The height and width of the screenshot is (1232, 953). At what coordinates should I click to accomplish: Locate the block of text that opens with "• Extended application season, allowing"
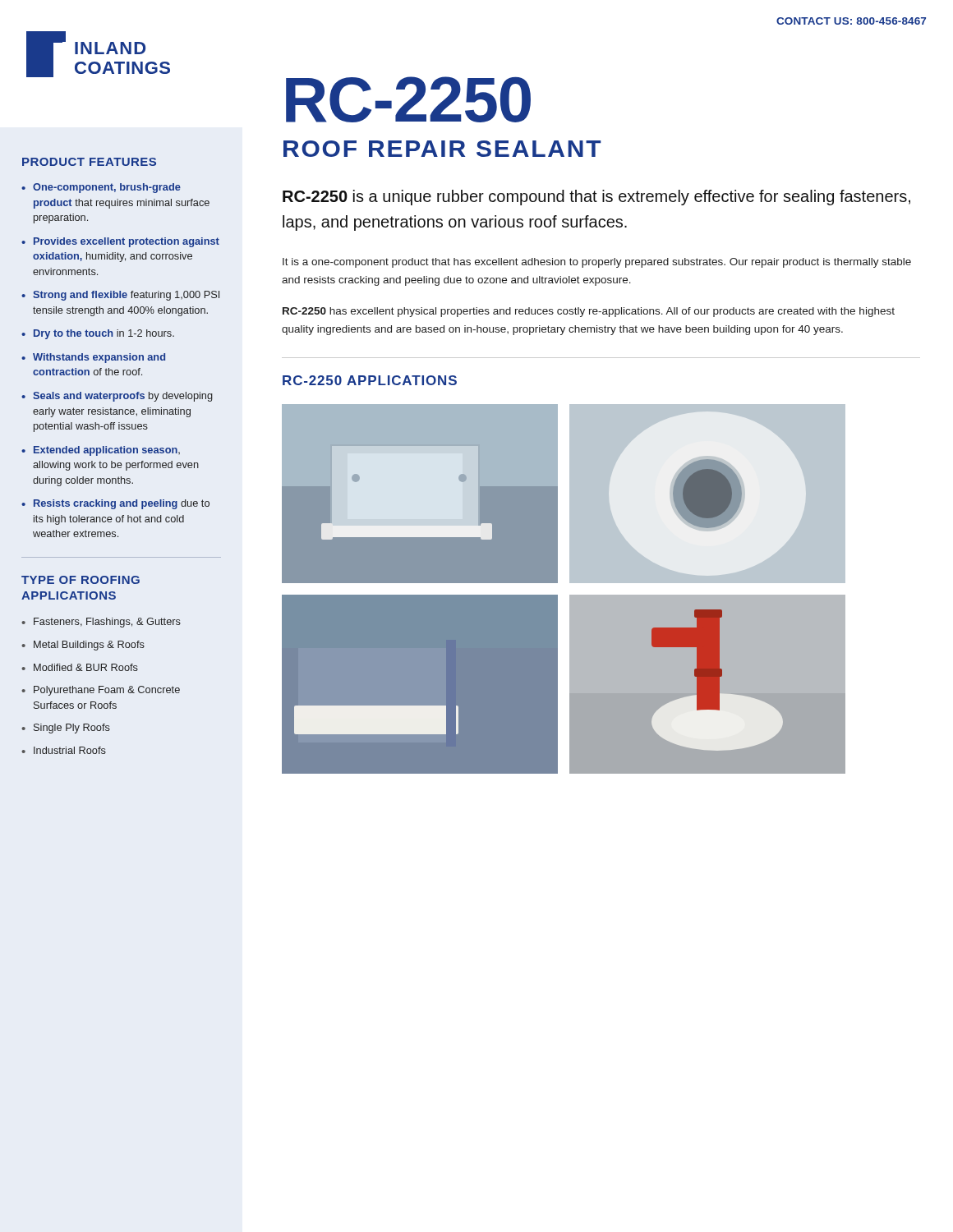point(110,464)
